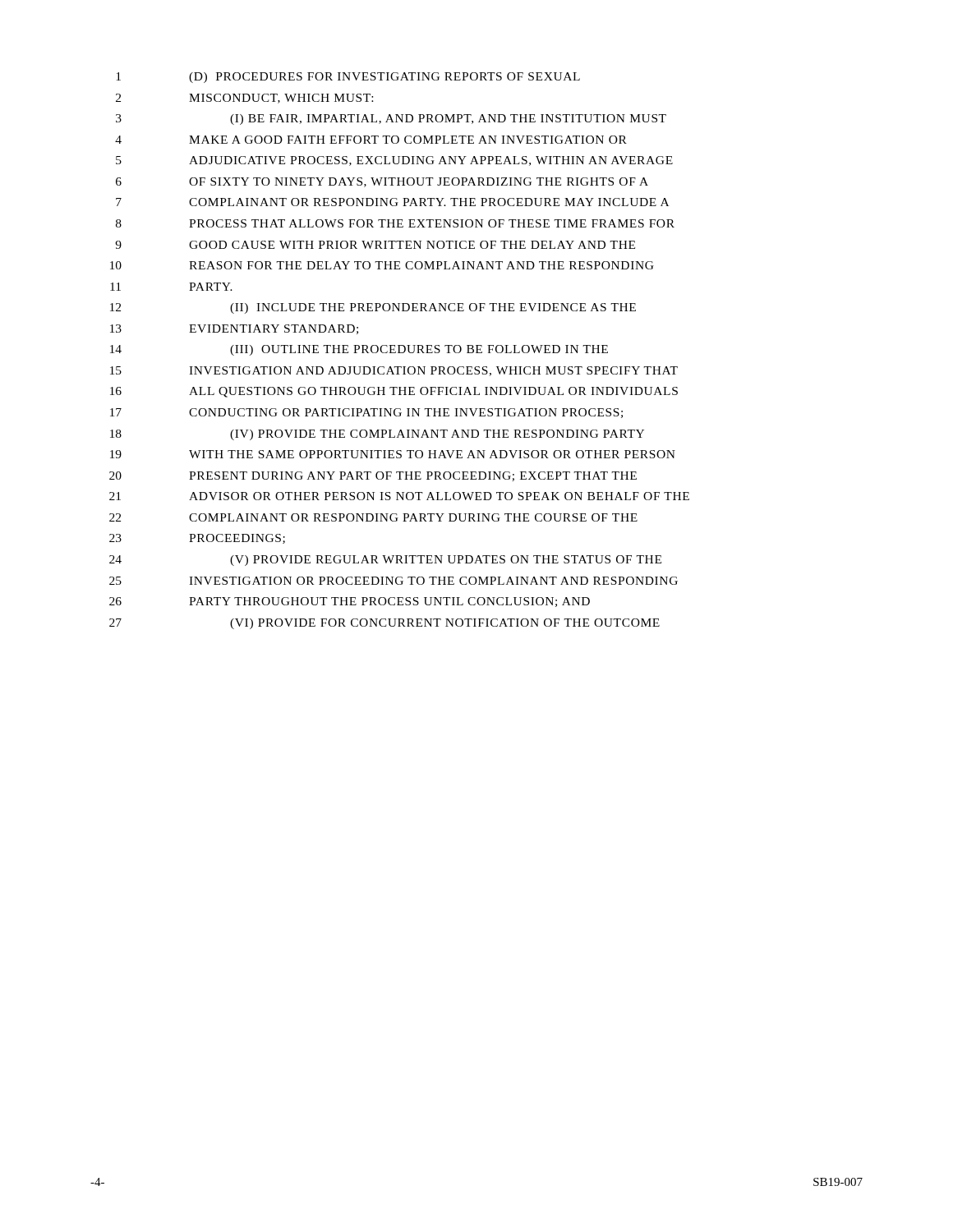Click on the list item that says "11 PARTY."
The width and height of the screenshot is (953, 1232).
coord(112,286)
